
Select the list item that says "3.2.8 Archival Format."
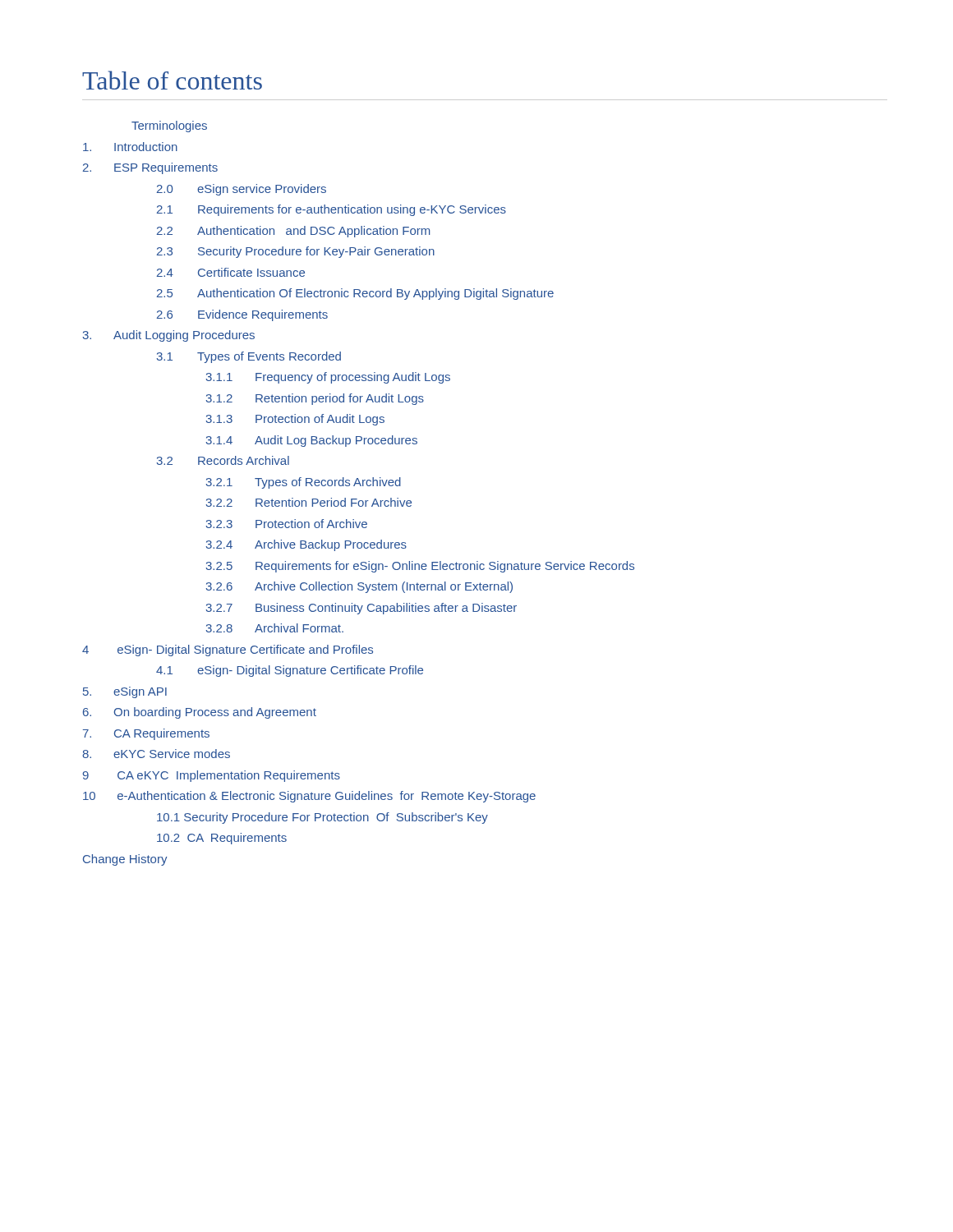(274, 628)
